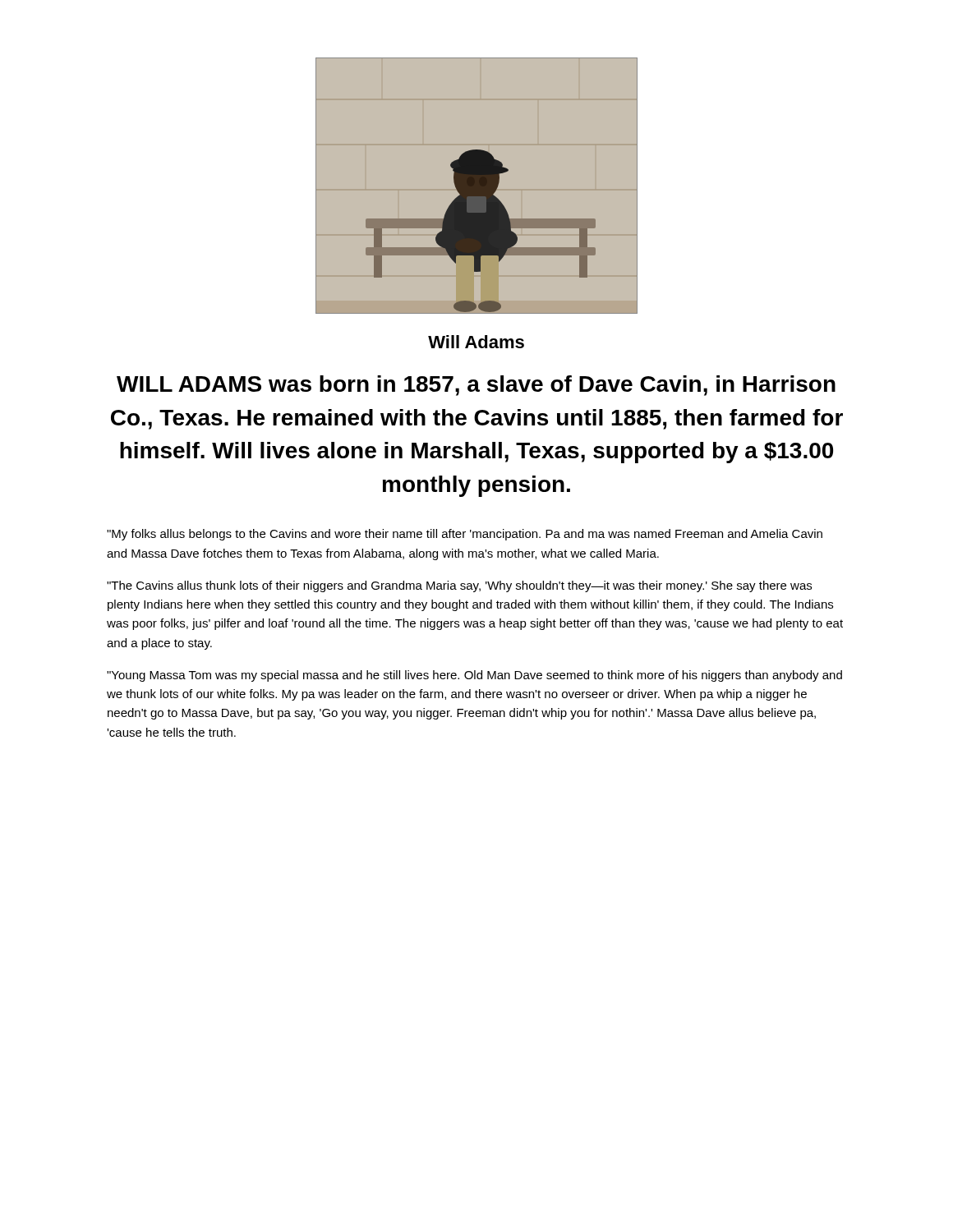
Task: Click the passage that begins ""Young Massa Tom was my special massa"
Action: coord(475,703)
